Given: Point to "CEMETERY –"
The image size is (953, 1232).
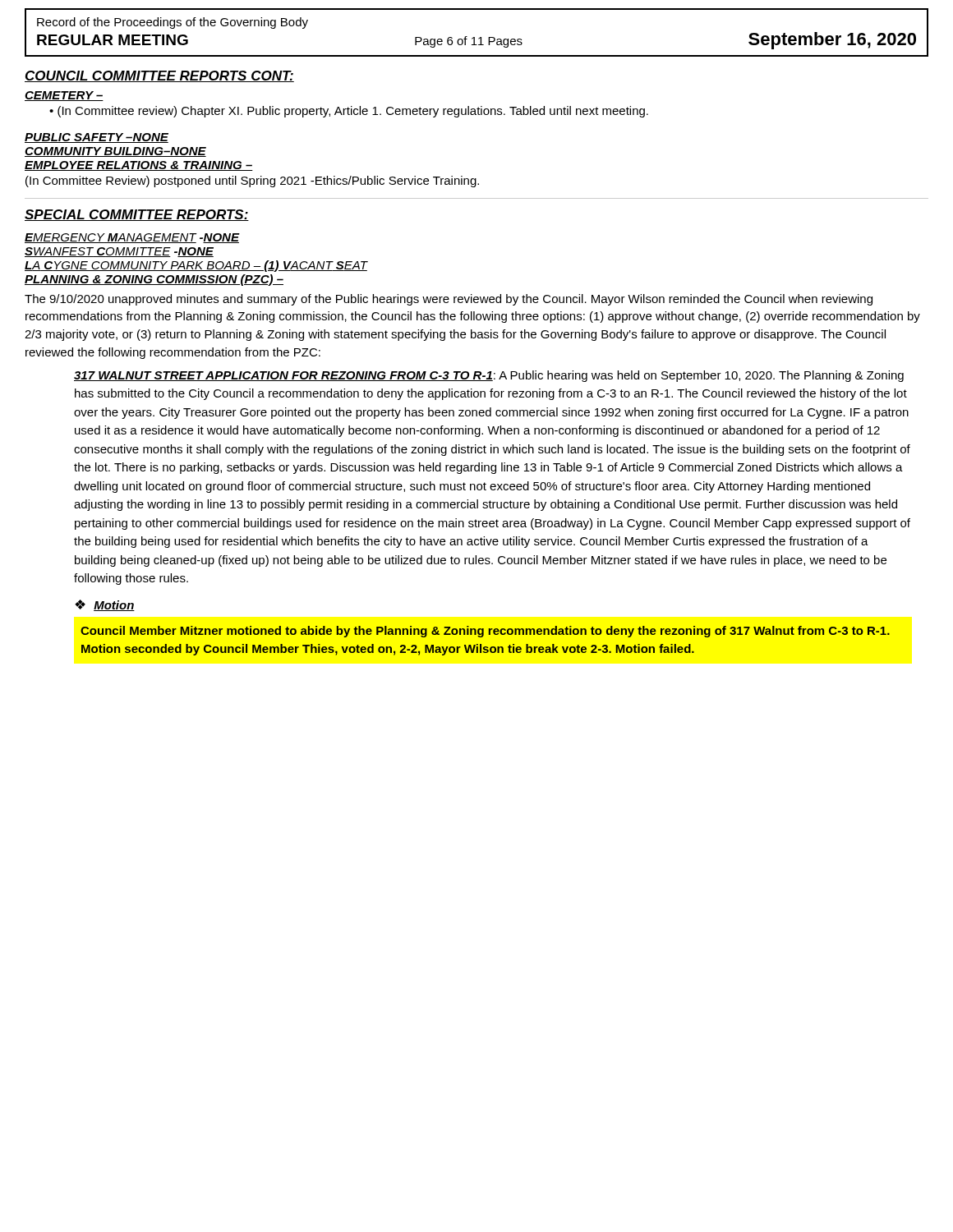Looking at the screenshot, I should tap(64, 95).
